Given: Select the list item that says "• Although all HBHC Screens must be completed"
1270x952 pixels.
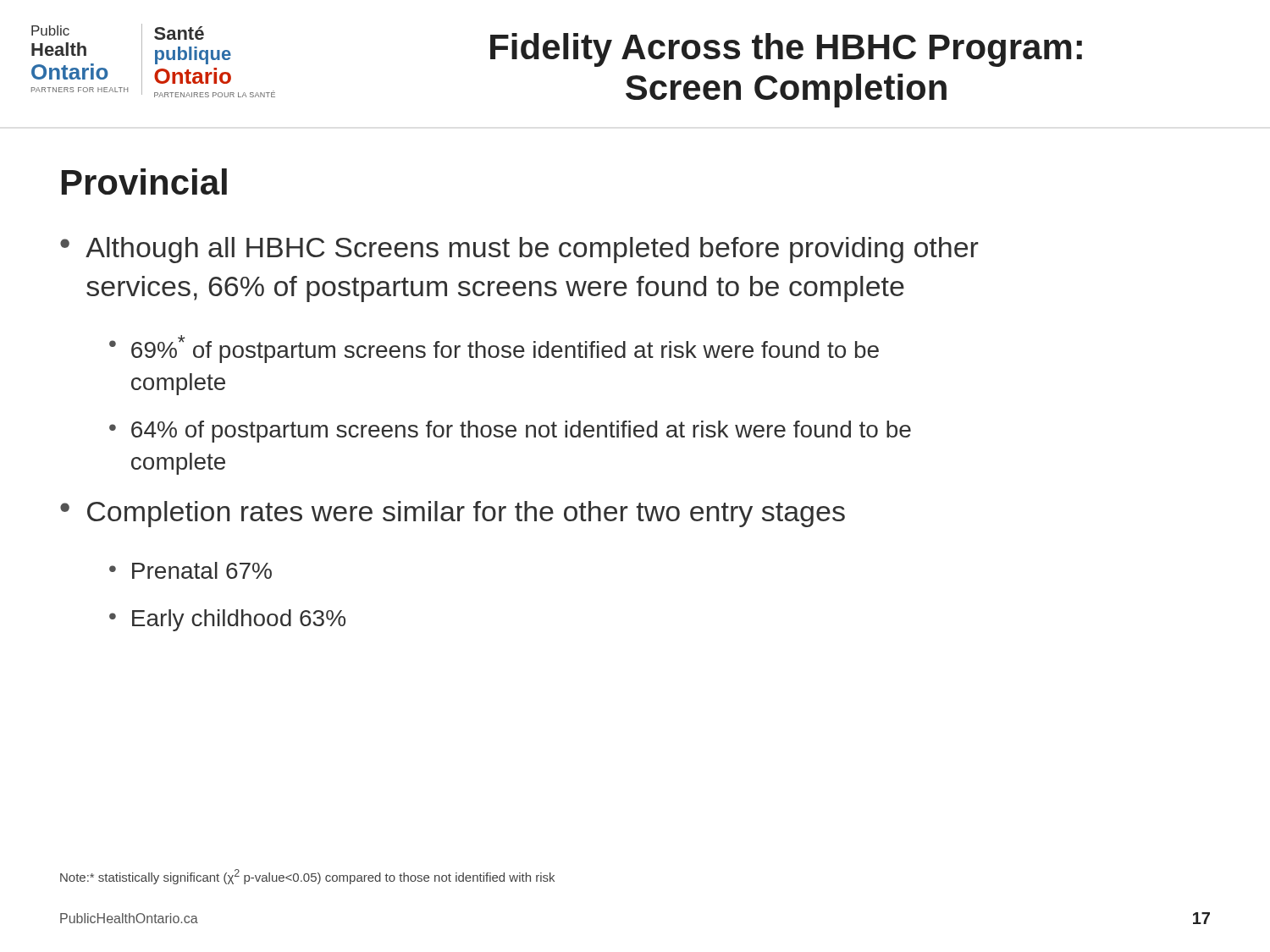Looking at the screenshot, I should 519,267.
